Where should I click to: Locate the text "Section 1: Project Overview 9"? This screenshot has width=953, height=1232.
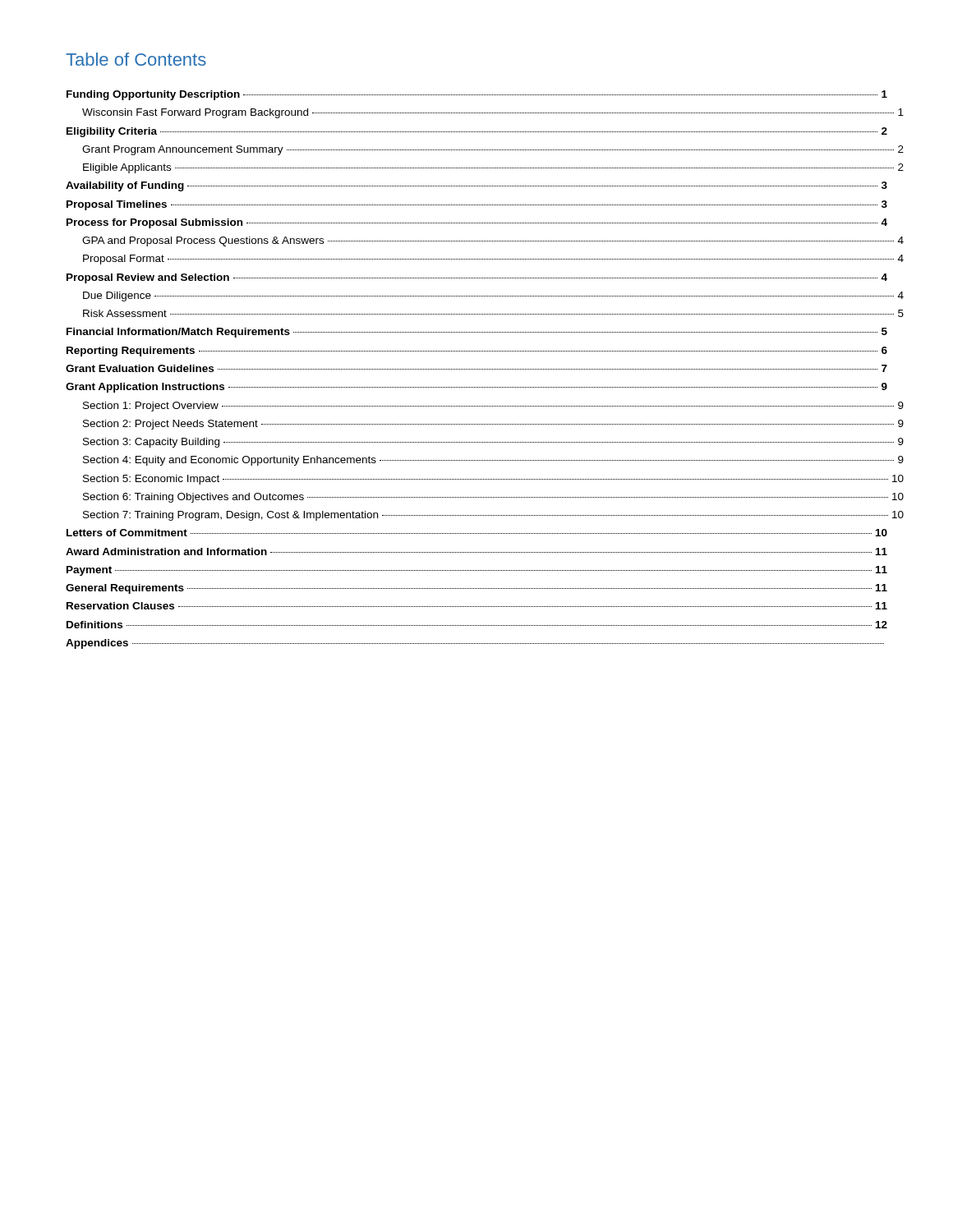476,405
